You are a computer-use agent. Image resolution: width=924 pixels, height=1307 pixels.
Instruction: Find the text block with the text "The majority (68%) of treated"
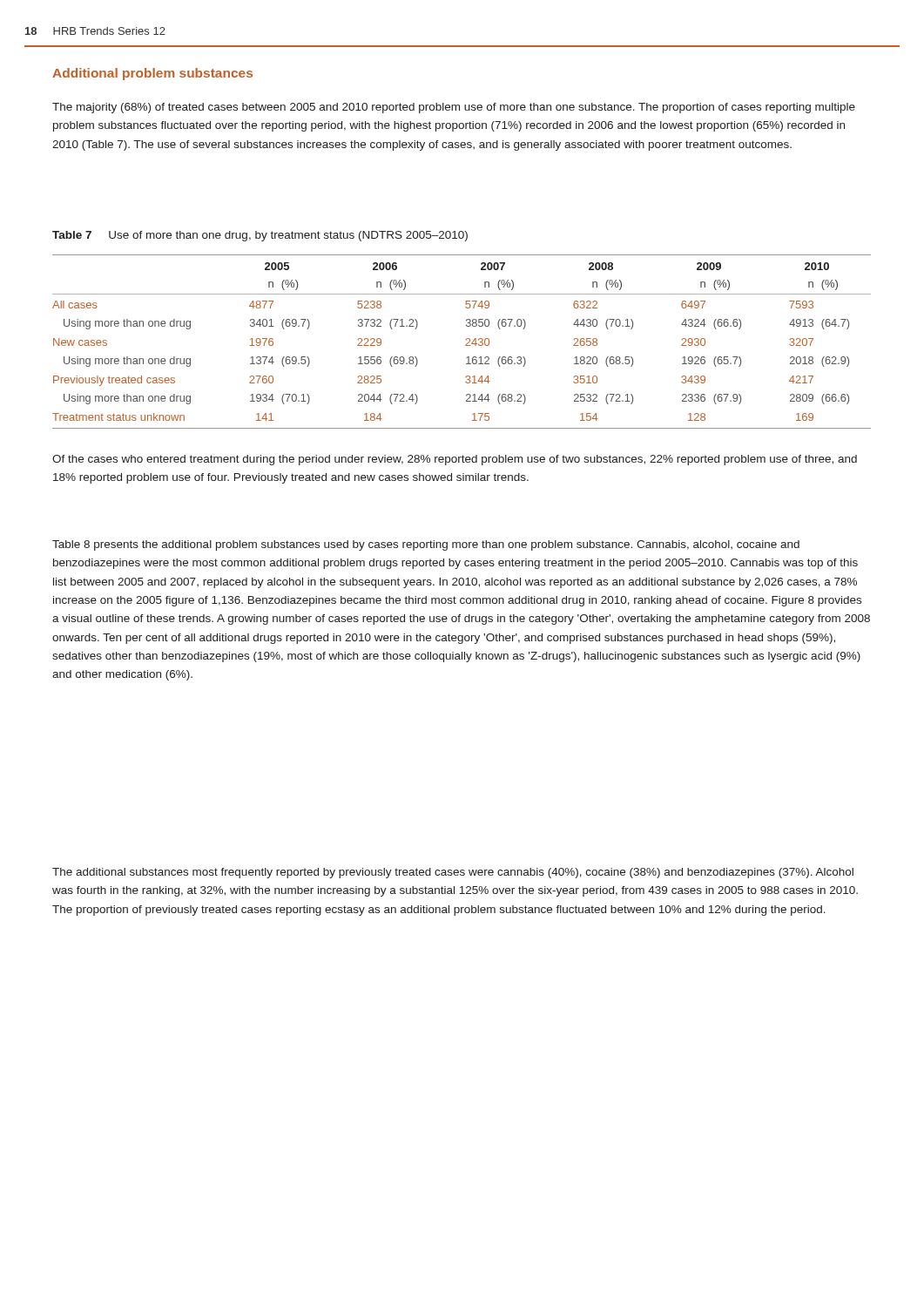click(454, 125)
